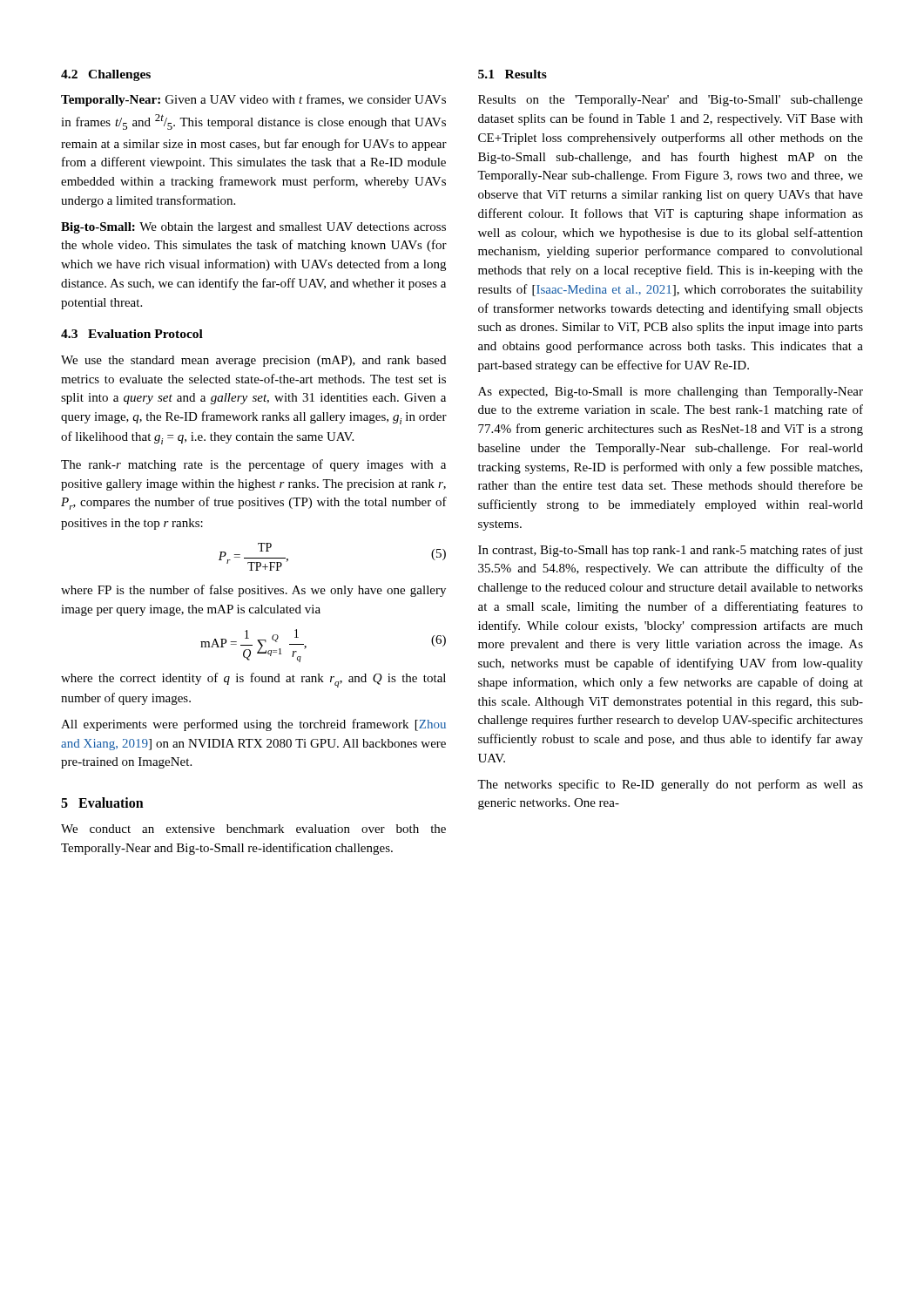Image resolution: width=924 pixels, height=1307 pixels.
Task: Locate the block of text that opens with "Big-to-Small: We obtain the largest and"
Action: tap(254, 264)
